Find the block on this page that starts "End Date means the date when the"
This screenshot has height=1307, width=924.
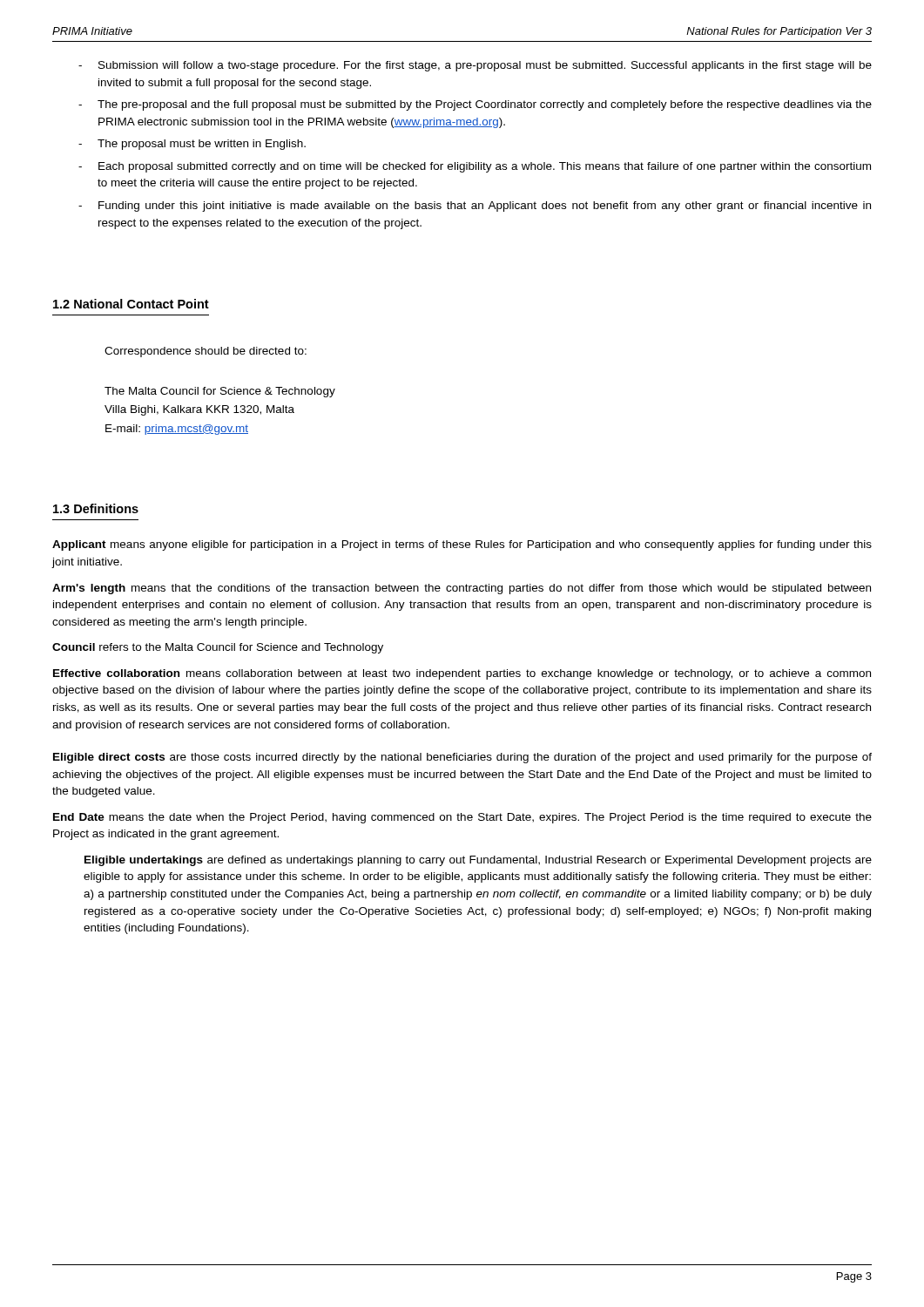point(462,825)
